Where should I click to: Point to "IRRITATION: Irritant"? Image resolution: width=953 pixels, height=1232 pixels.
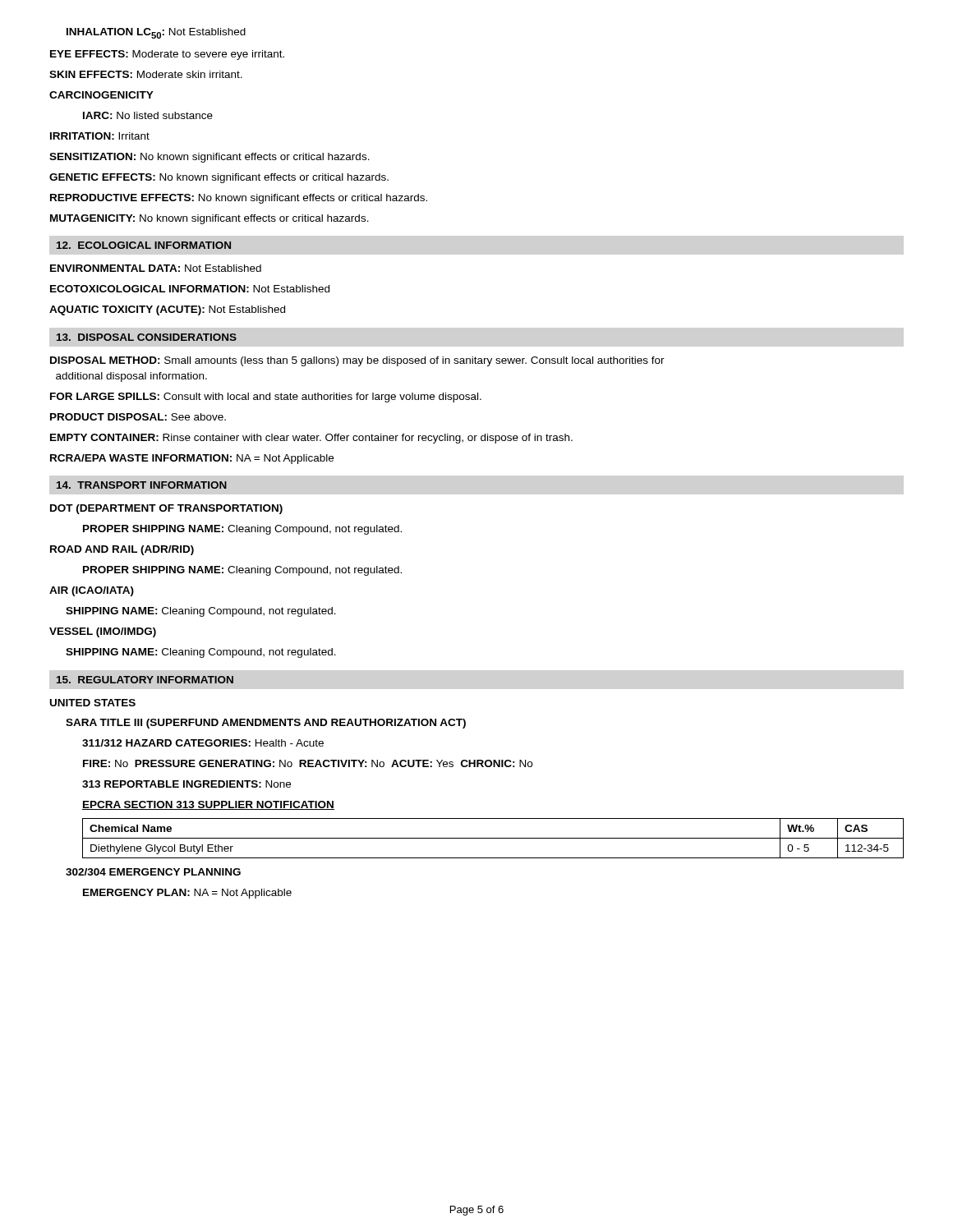[x=99, y=136]
